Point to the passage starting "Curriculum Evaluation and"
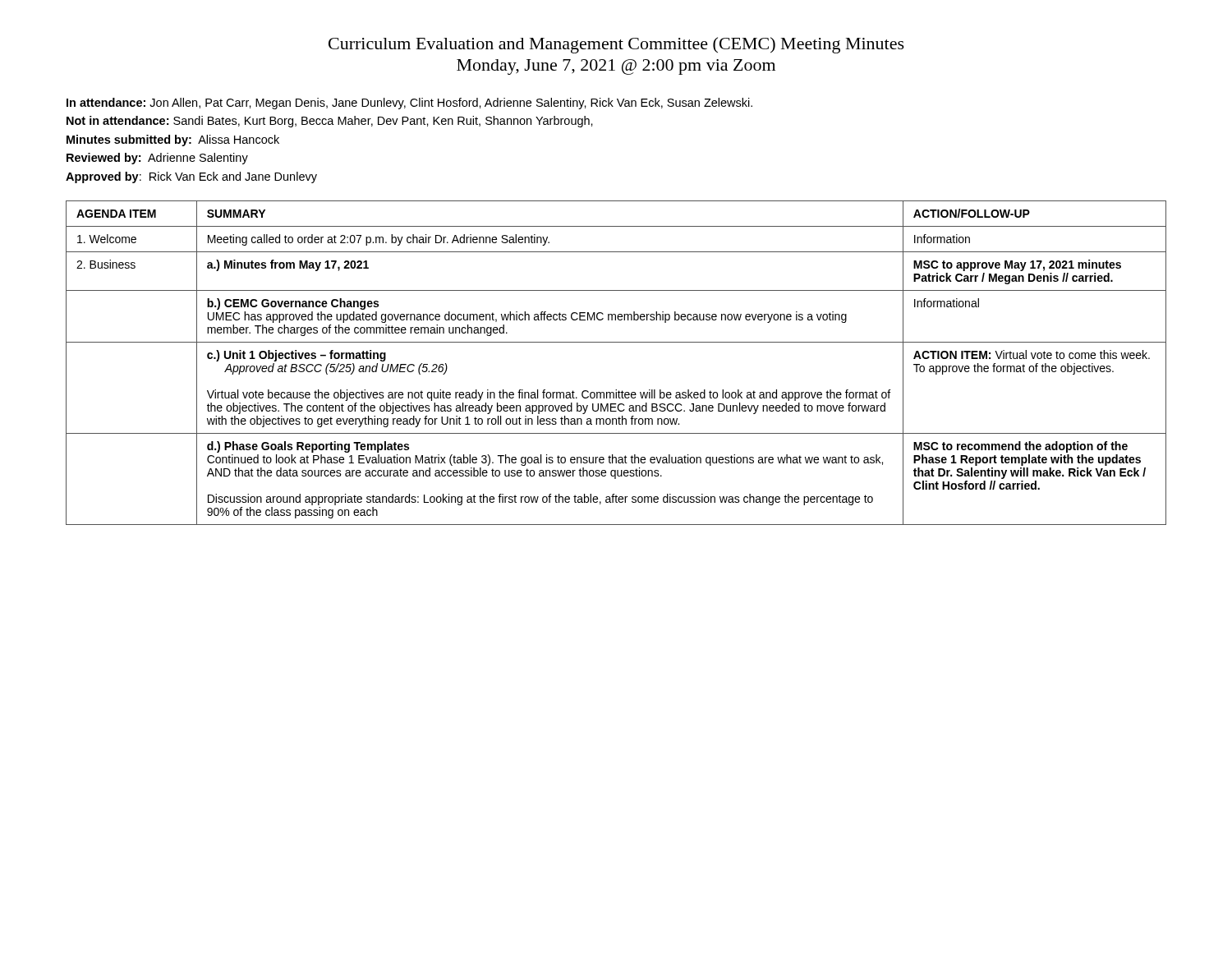This screenshot has width=1232, height=953. (x=616, y=54)
